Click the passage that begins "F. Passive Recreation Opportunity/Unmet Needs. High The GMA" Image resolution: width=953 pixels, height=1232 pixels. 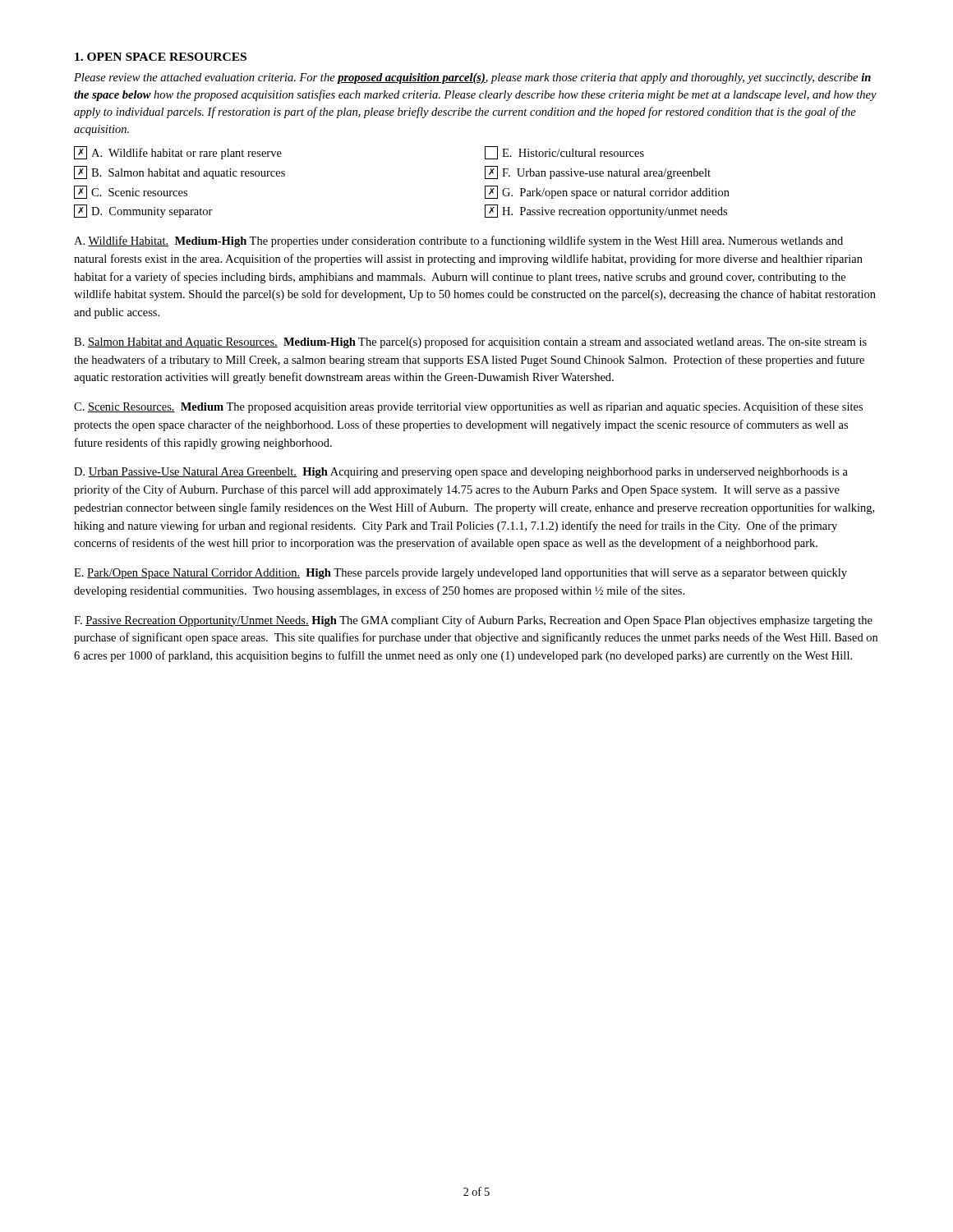[x=476, y=638]
